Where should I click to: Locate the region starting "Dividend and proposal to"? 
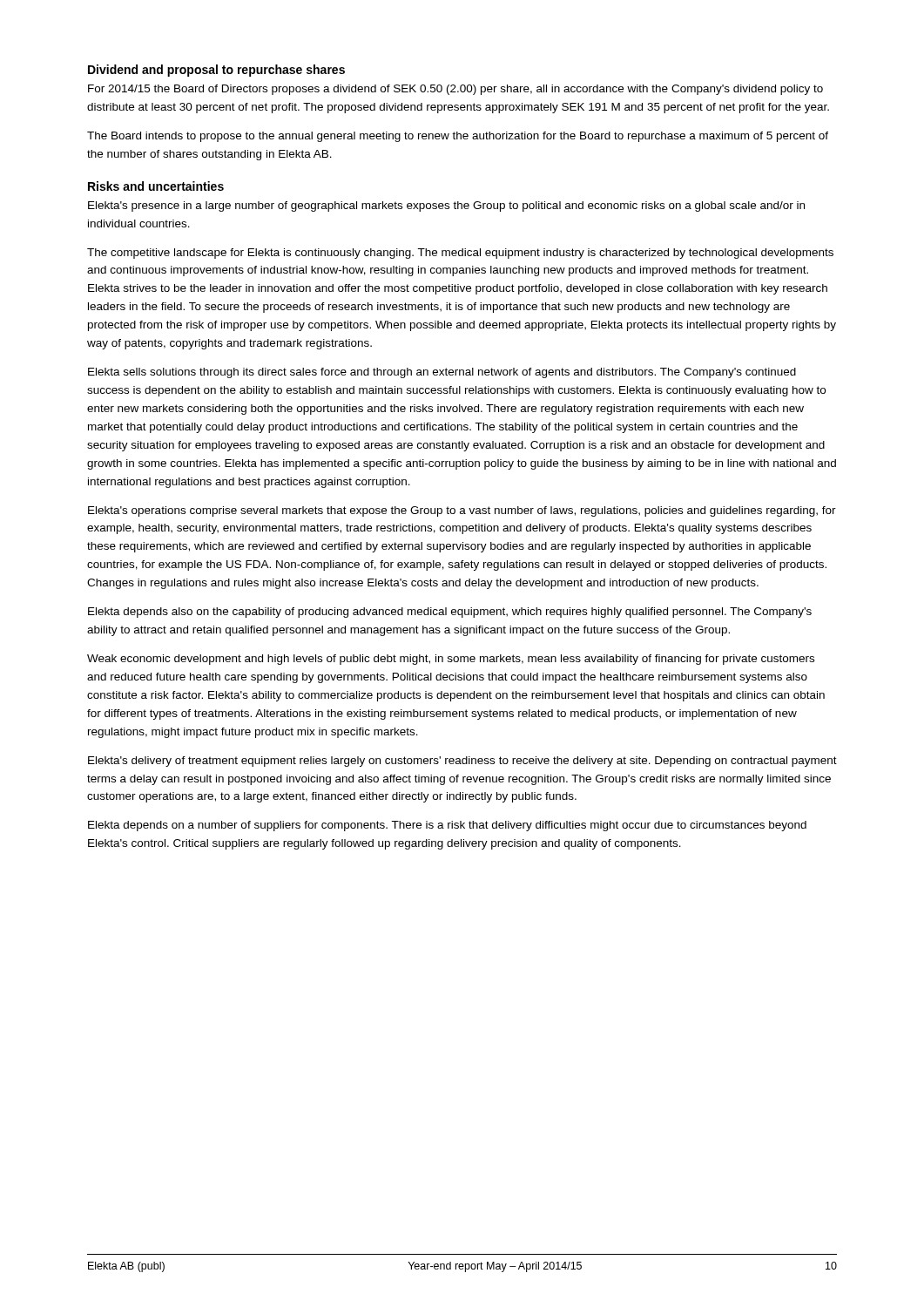(216, 70)
